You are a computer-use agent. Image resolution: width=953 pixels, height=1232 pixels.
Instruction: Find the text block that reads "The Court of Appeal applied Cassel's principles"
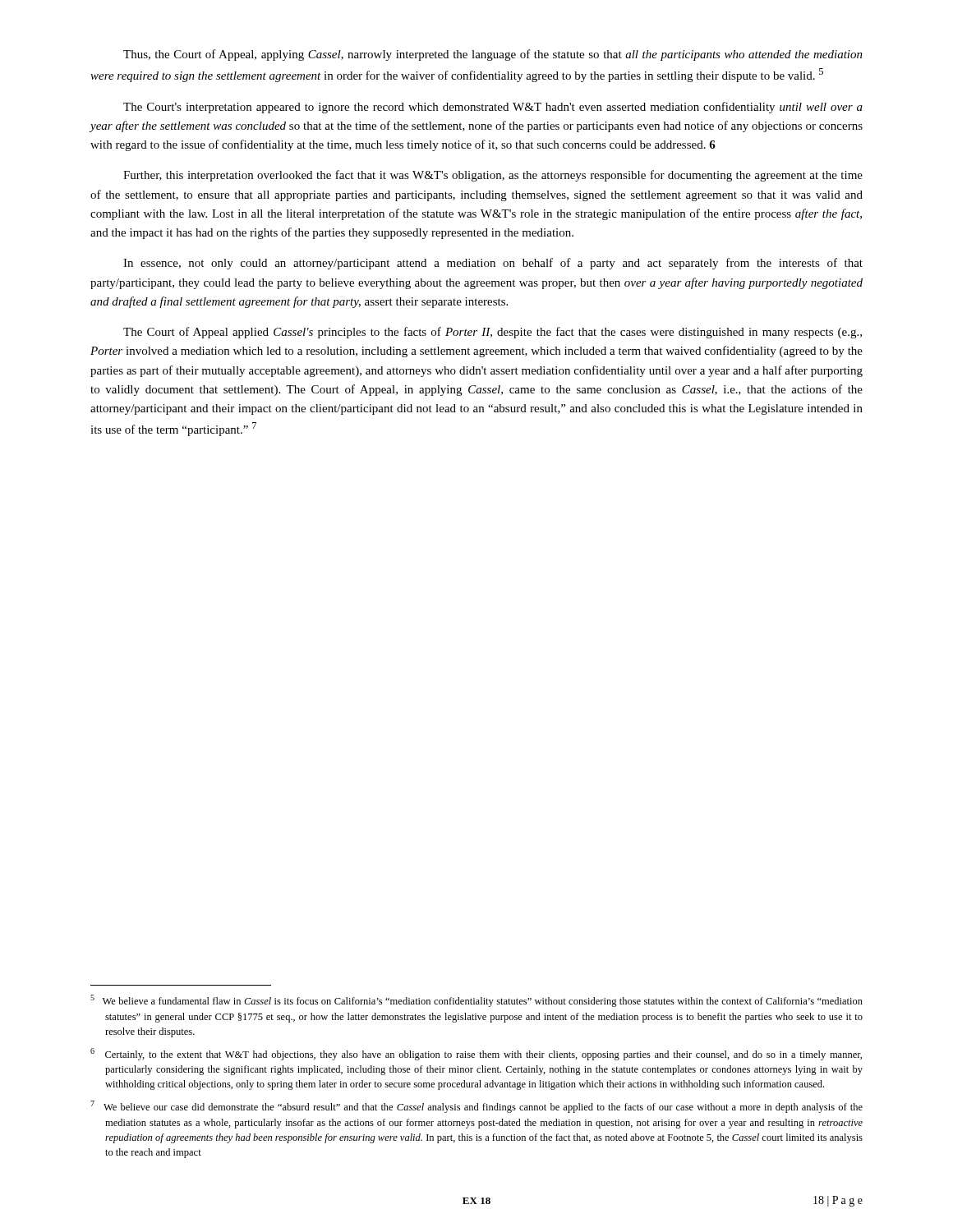[x=476, y=381]
